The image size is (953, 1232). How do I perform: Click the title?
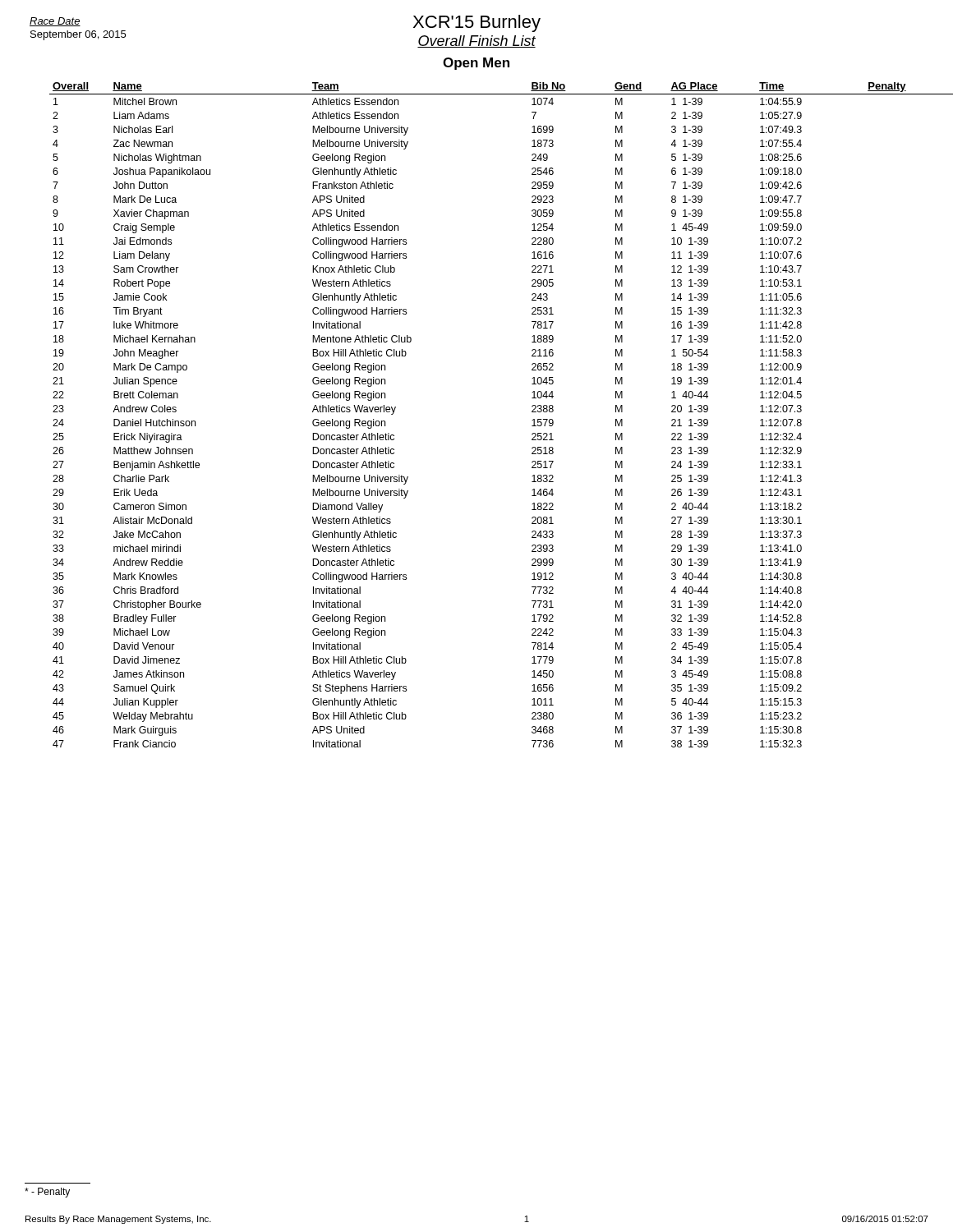click(x=476, y=31)
